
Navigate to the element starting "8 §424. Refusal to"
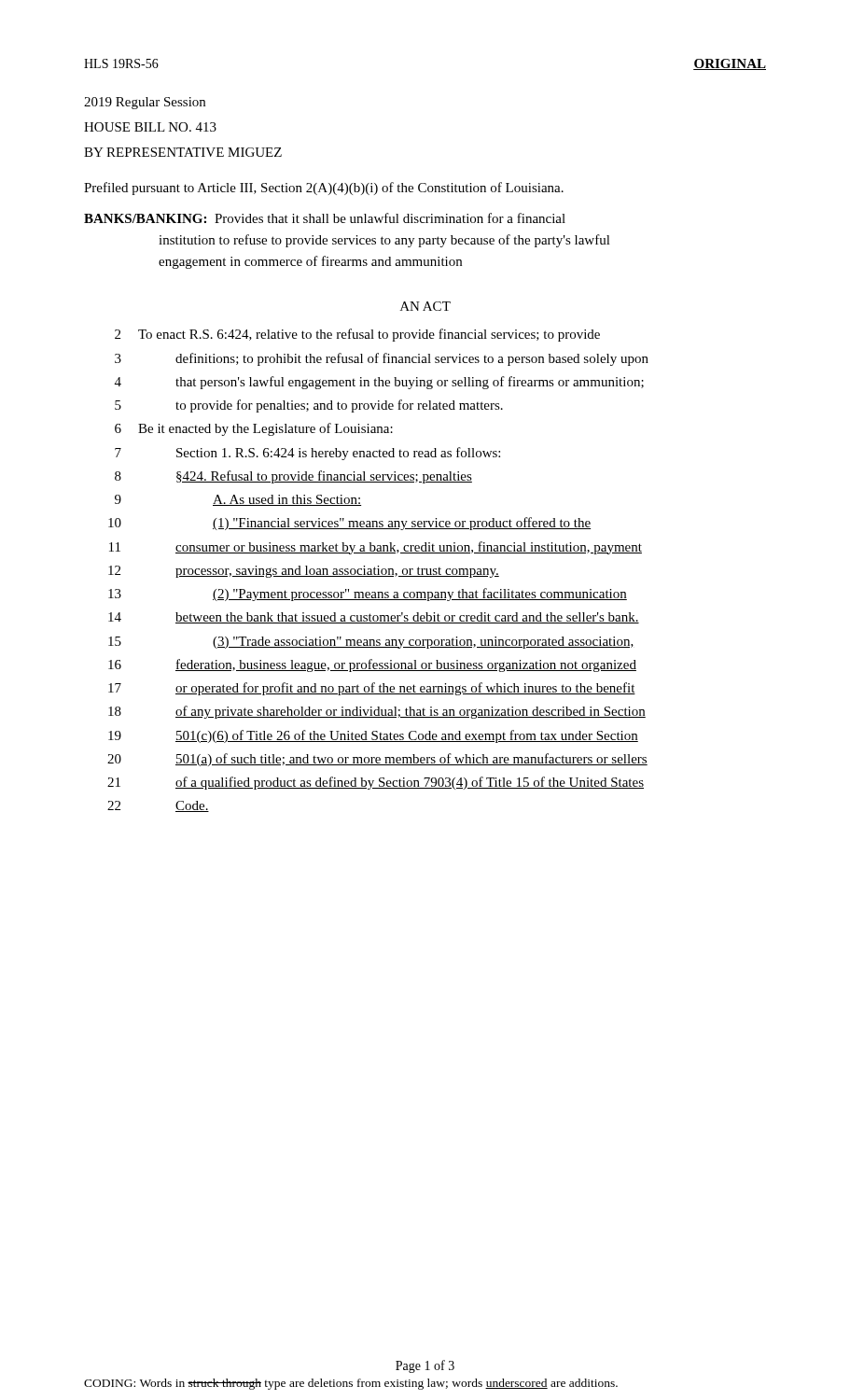[425, 476]
